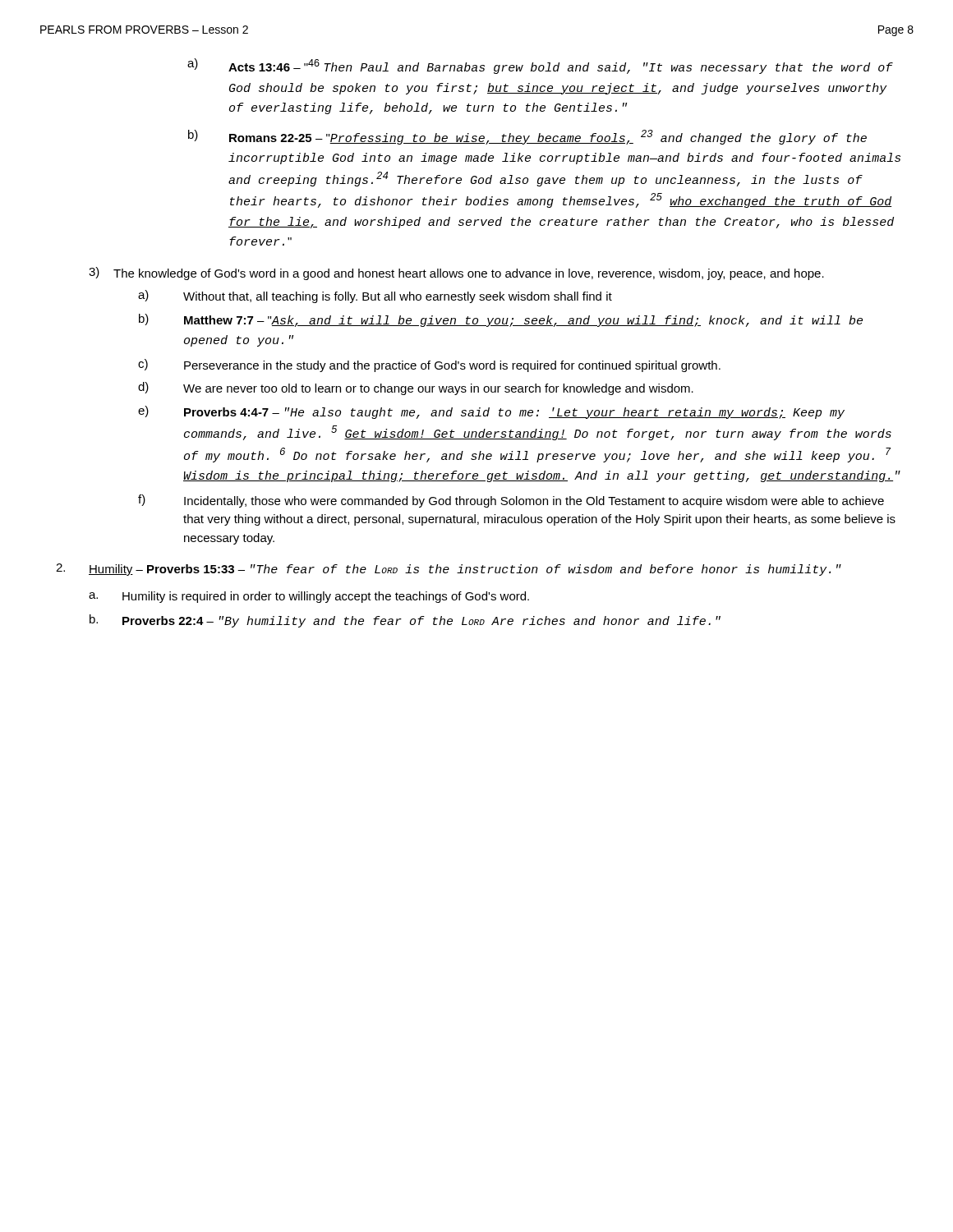Locate the list item that reads "2. Humility – Proverbs"

480,570
